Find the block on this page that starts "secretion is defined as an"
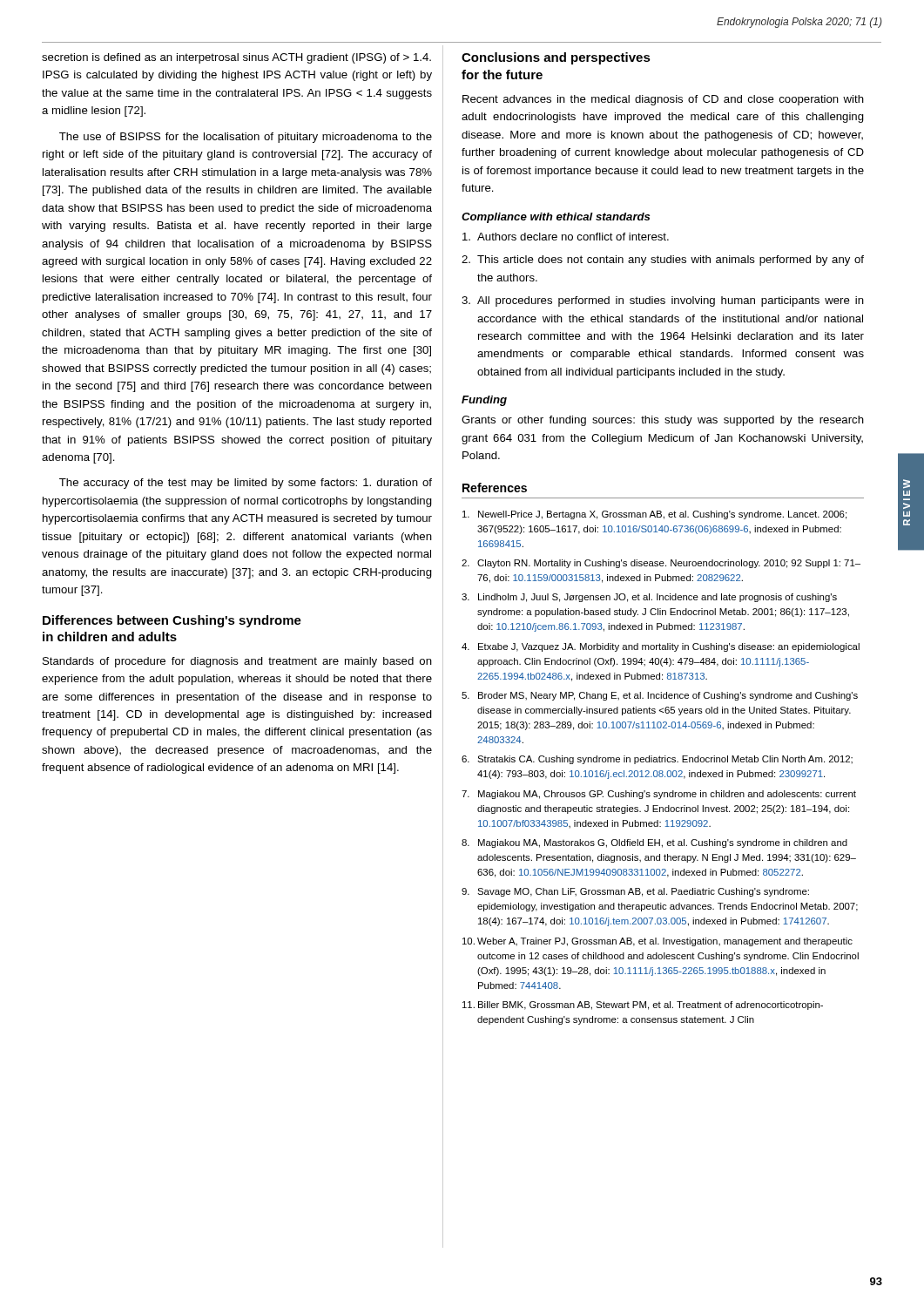Image resolution: width=924 pixels, height=1307 pixels. [237, 84]
